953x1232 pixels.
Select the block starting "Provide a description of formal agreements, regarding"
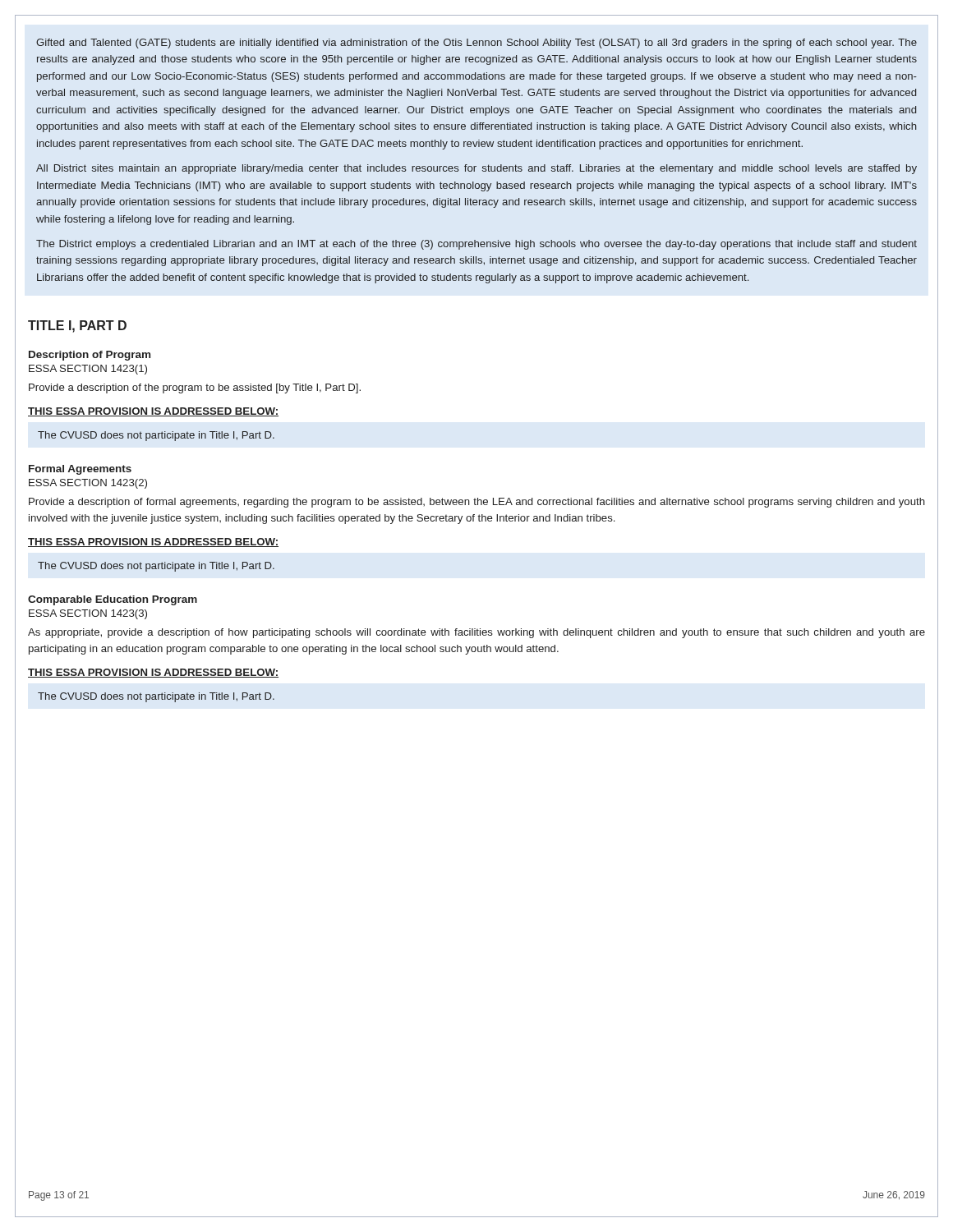tap(476, 510)
